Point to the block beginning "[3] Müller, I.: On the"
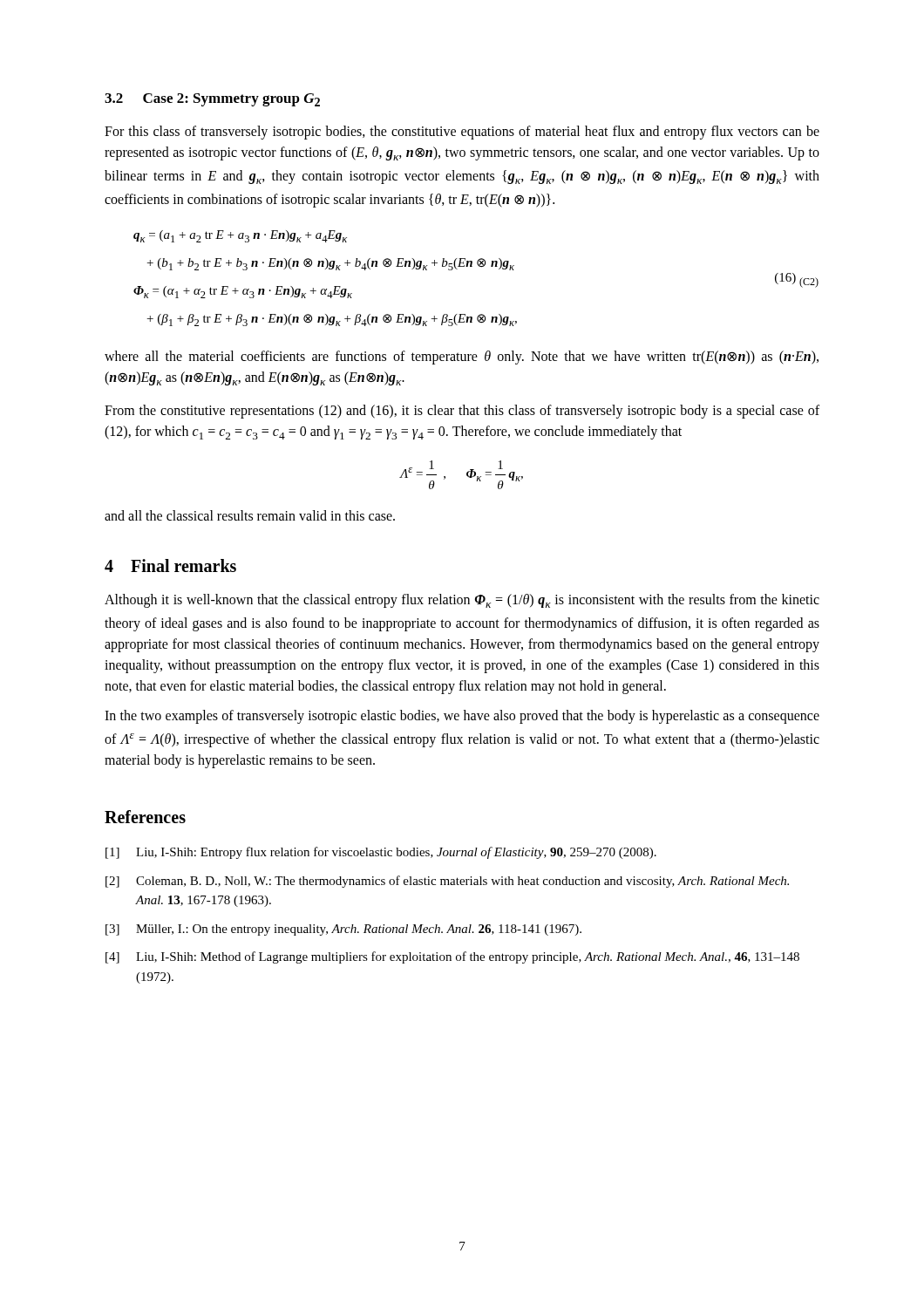The width and height of the screenshot is (924, 1308). coord(343,929)
